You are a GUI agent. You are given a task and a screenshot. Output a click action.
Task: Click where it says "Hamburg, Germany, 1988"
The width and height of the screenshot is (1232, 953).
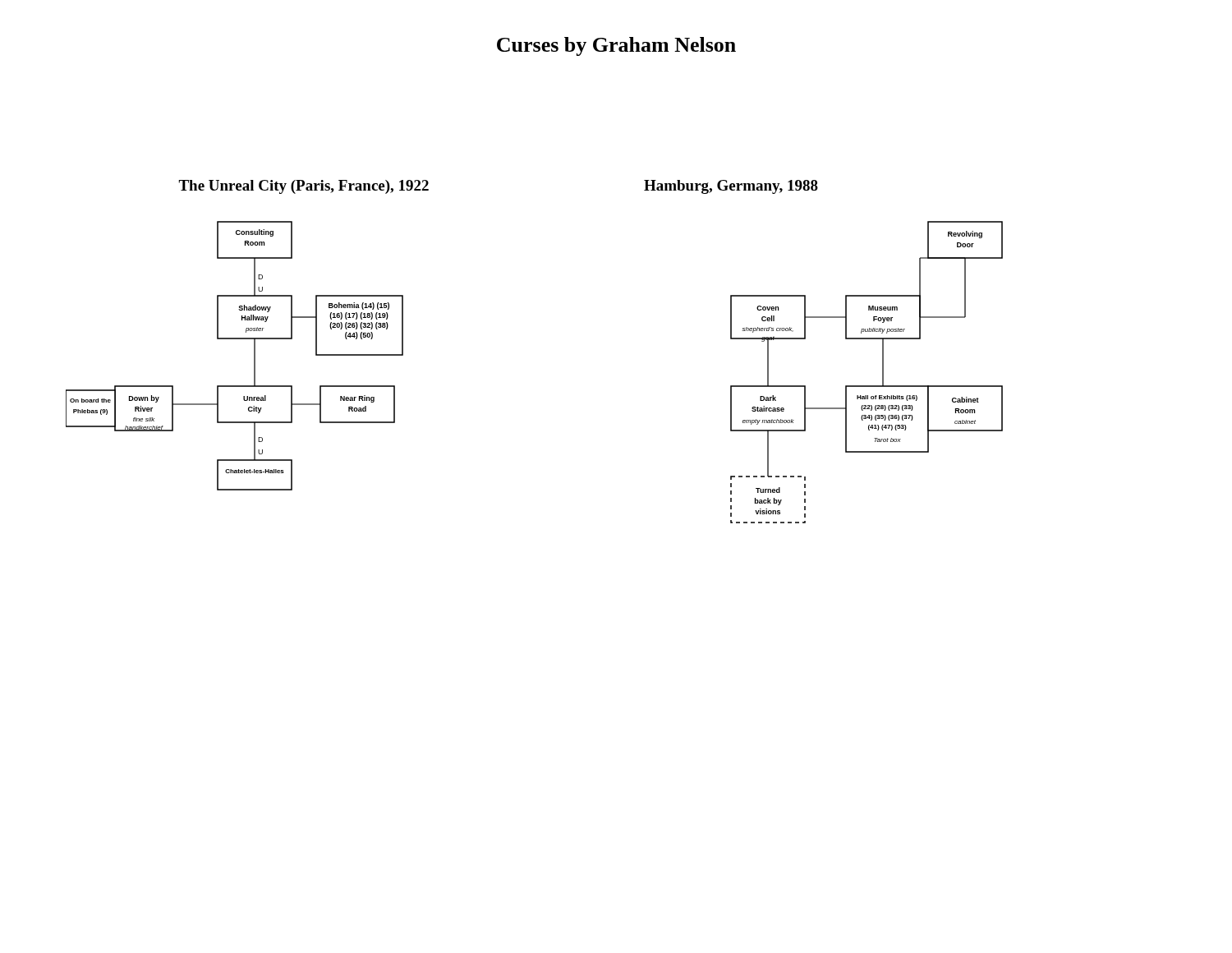[x=731, y=185]
